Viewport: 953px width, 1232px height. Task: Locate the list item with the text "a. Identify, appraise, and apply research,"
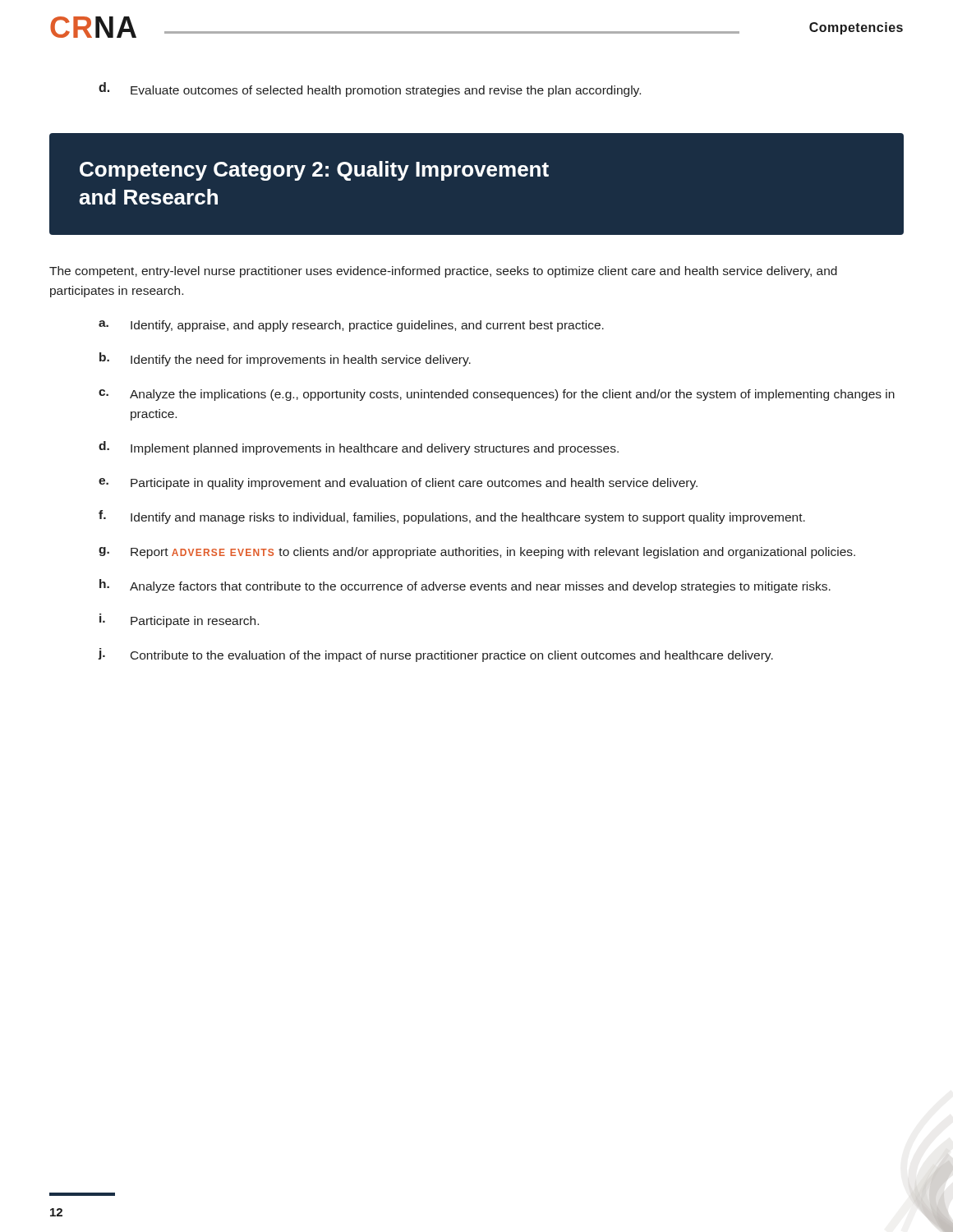pyautogui.click(x=501, y=325)
